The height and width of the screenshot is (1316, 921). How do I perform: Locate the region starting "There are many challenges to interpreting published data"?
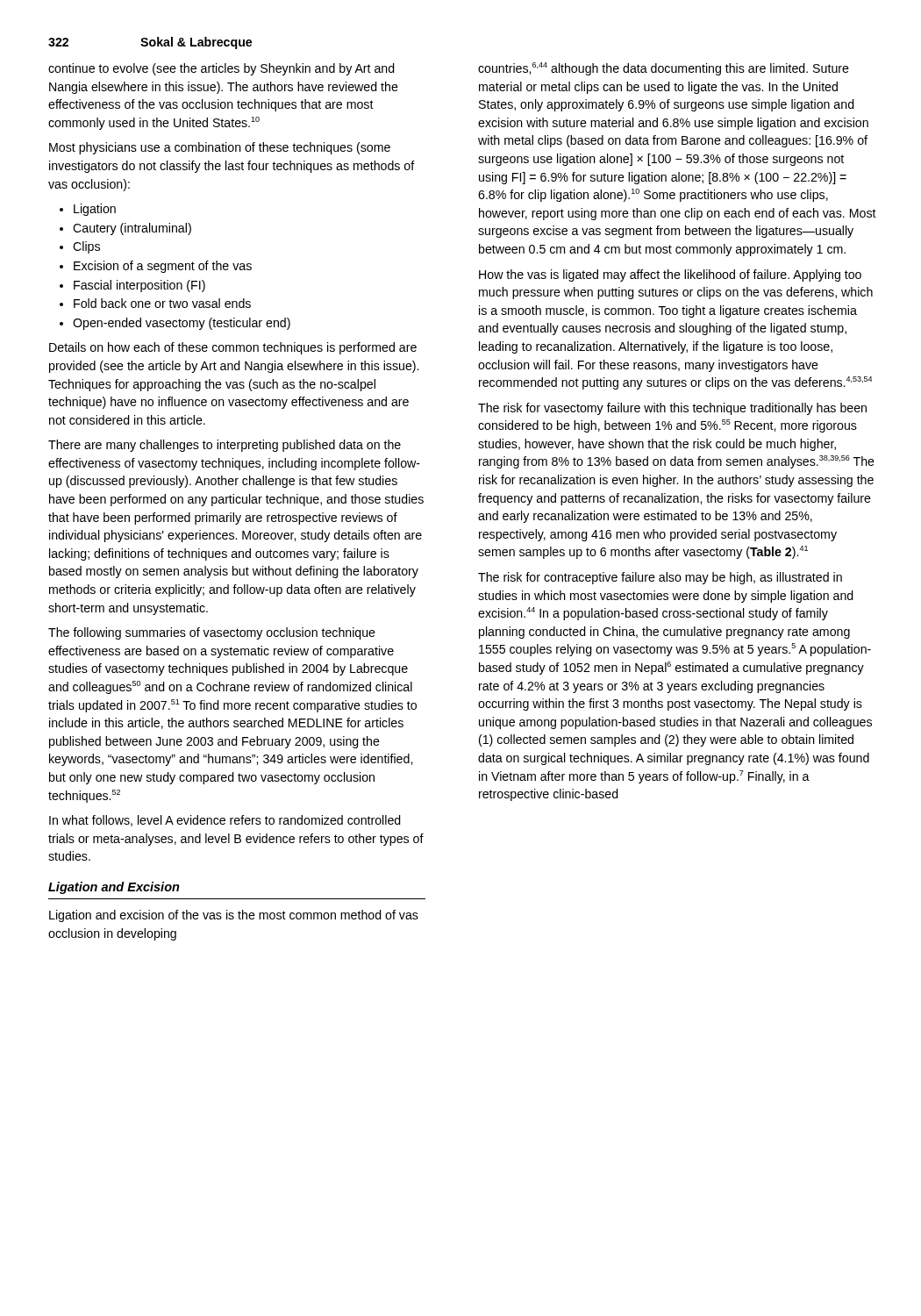[237, 527]
